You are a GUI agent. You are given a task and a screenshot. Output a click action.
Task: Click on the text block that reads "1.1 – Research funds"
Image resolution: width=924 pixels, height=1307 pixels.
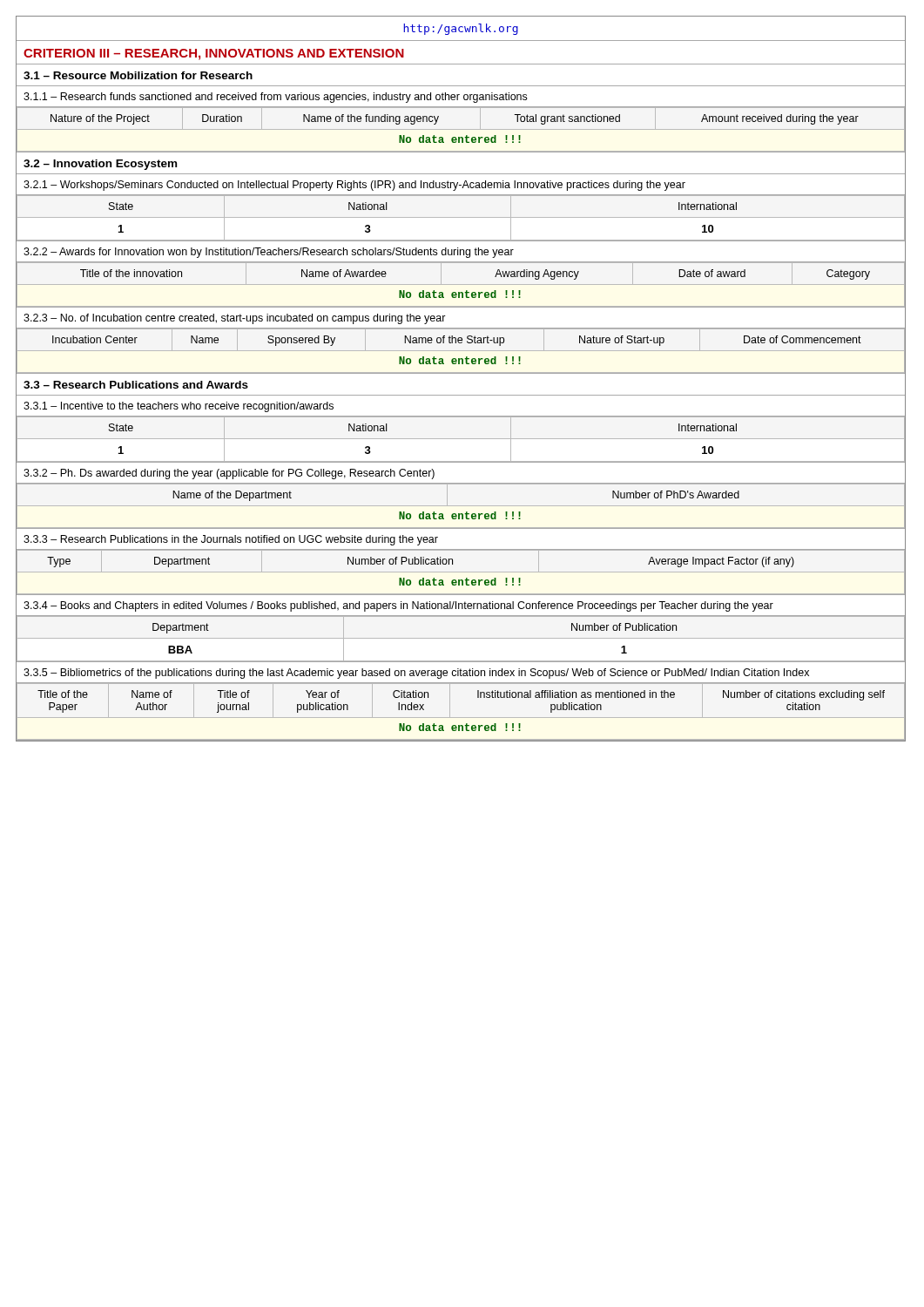276,97
